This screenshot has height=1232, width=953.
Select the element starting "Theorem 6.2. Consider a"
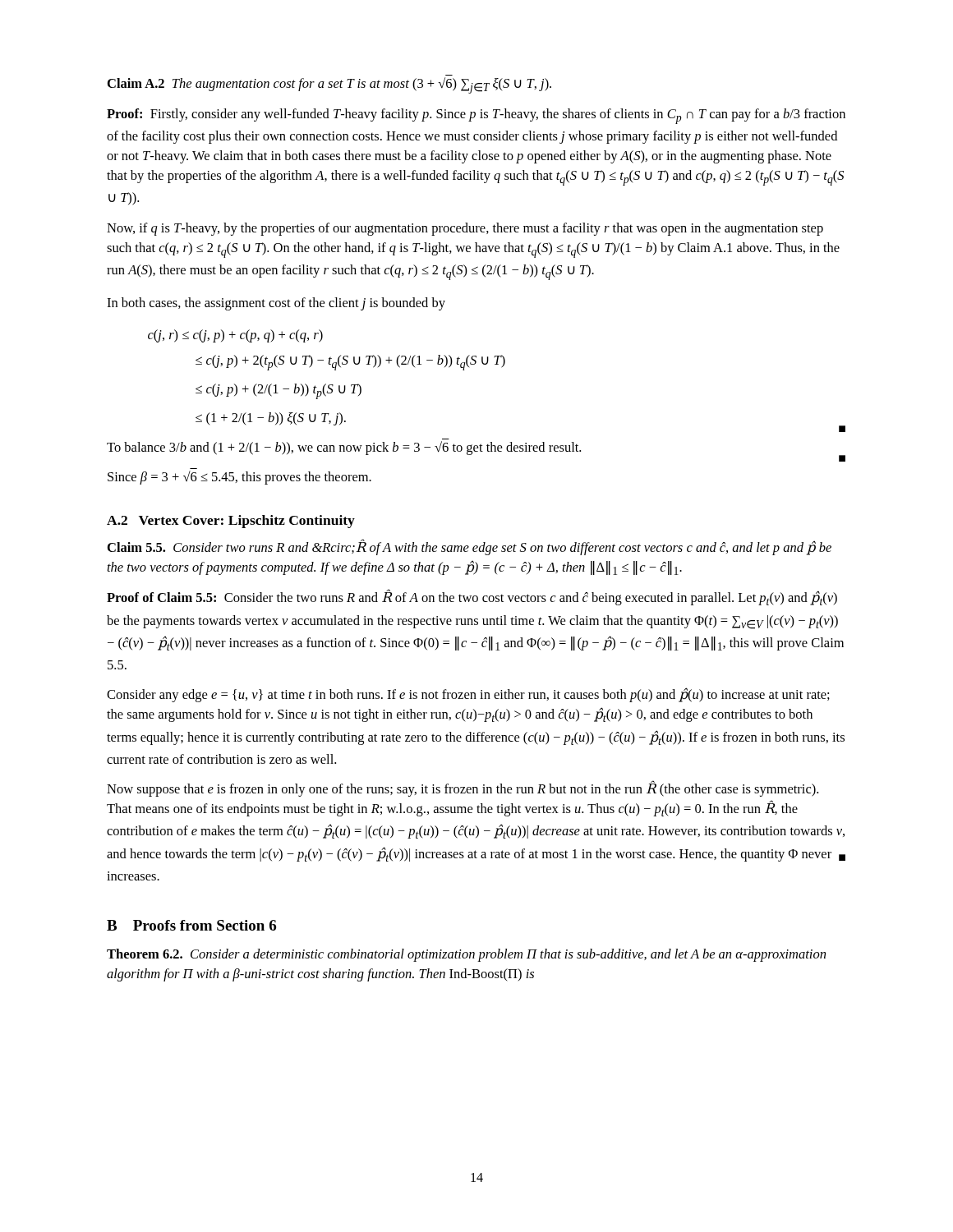tap(467, 964)
